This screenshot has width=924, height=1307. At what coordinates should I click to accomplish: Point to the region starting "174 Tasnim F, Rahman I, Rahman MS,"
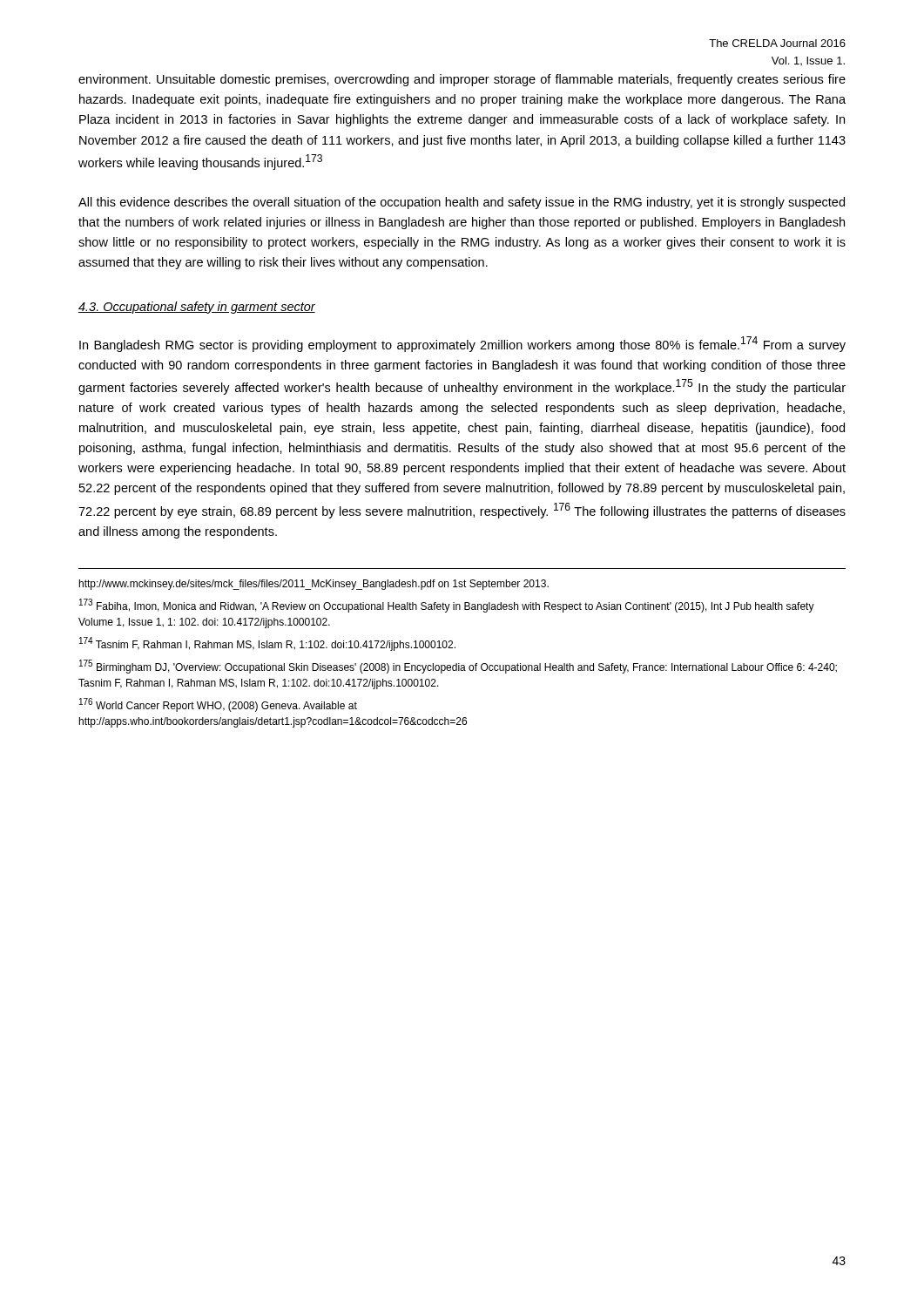point(267,643)
